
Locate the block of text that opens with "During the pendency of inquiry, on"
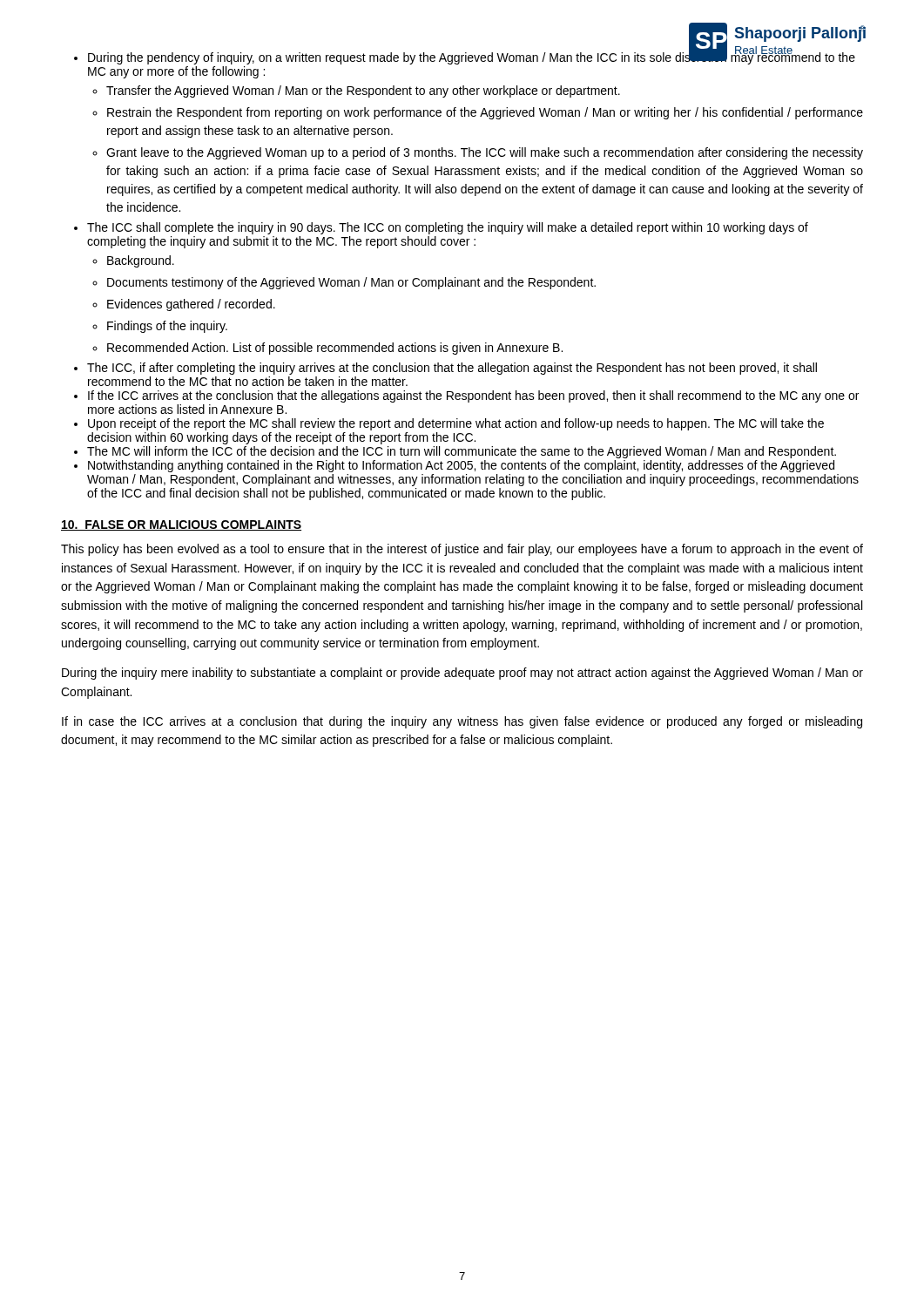tap(472, 58)
